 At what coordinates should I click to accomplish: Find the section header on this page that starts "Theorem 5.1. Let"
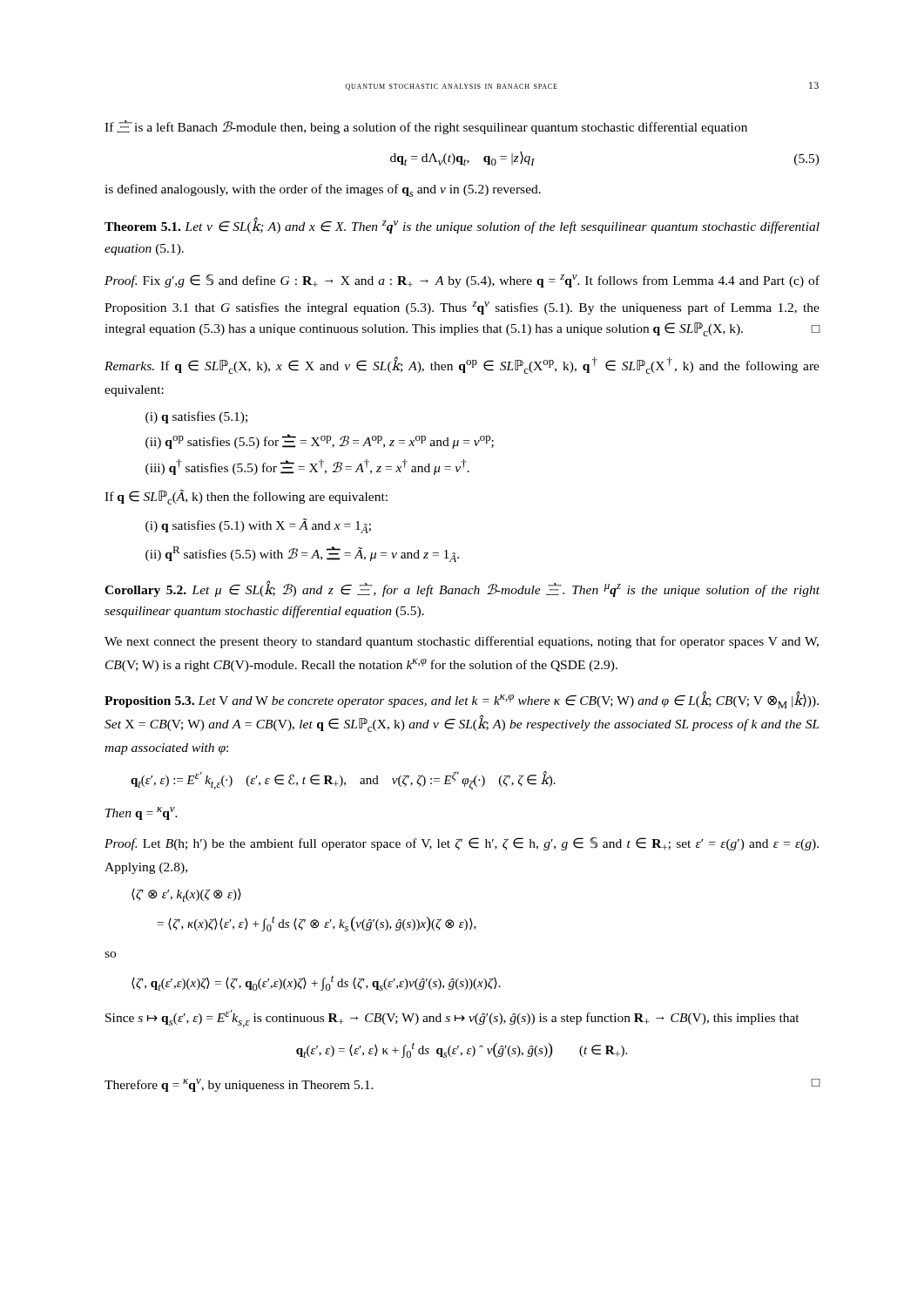click(462, 235)
